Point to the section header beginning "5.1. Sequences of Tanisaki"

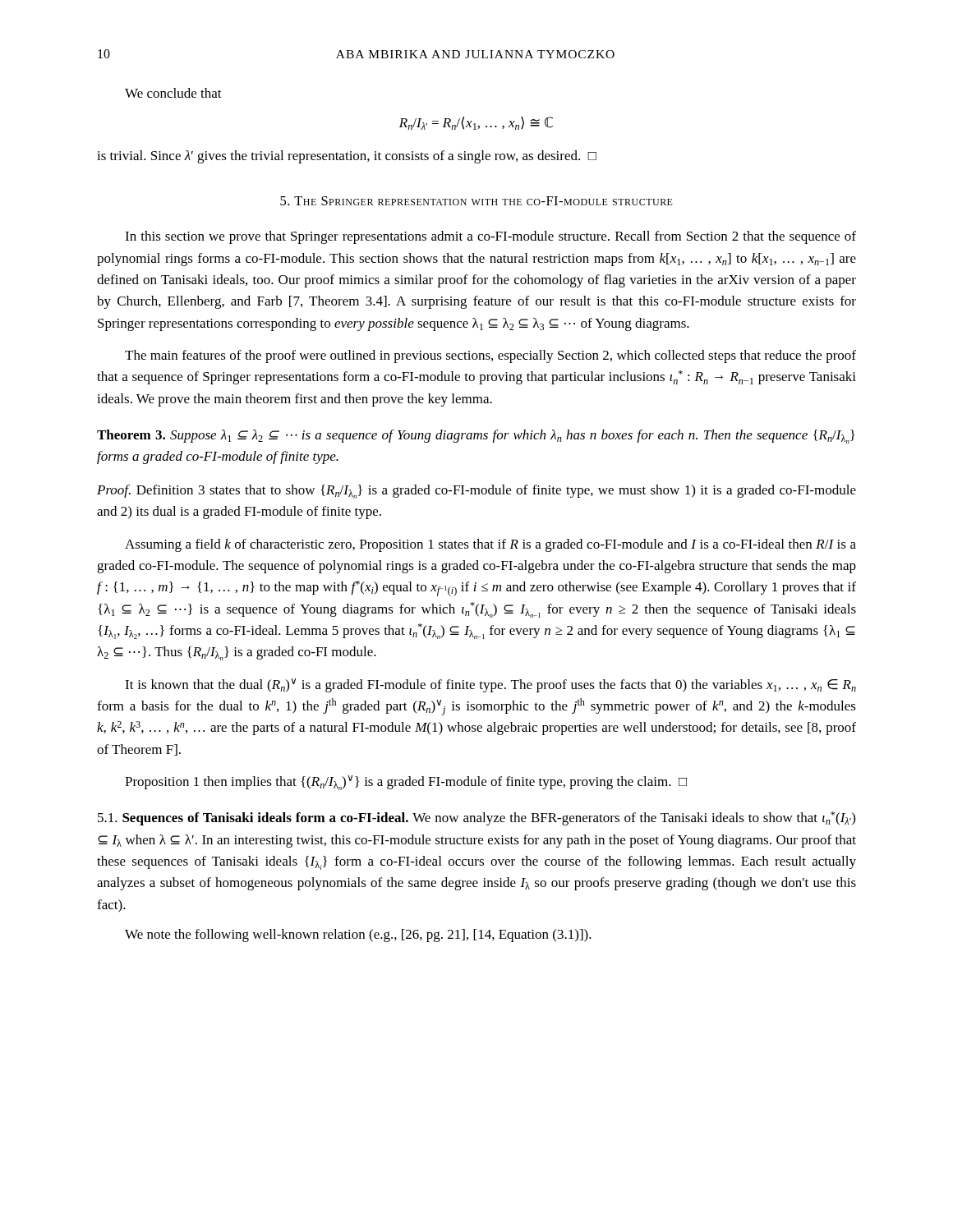pyautogui.click(x=476, y=860)
